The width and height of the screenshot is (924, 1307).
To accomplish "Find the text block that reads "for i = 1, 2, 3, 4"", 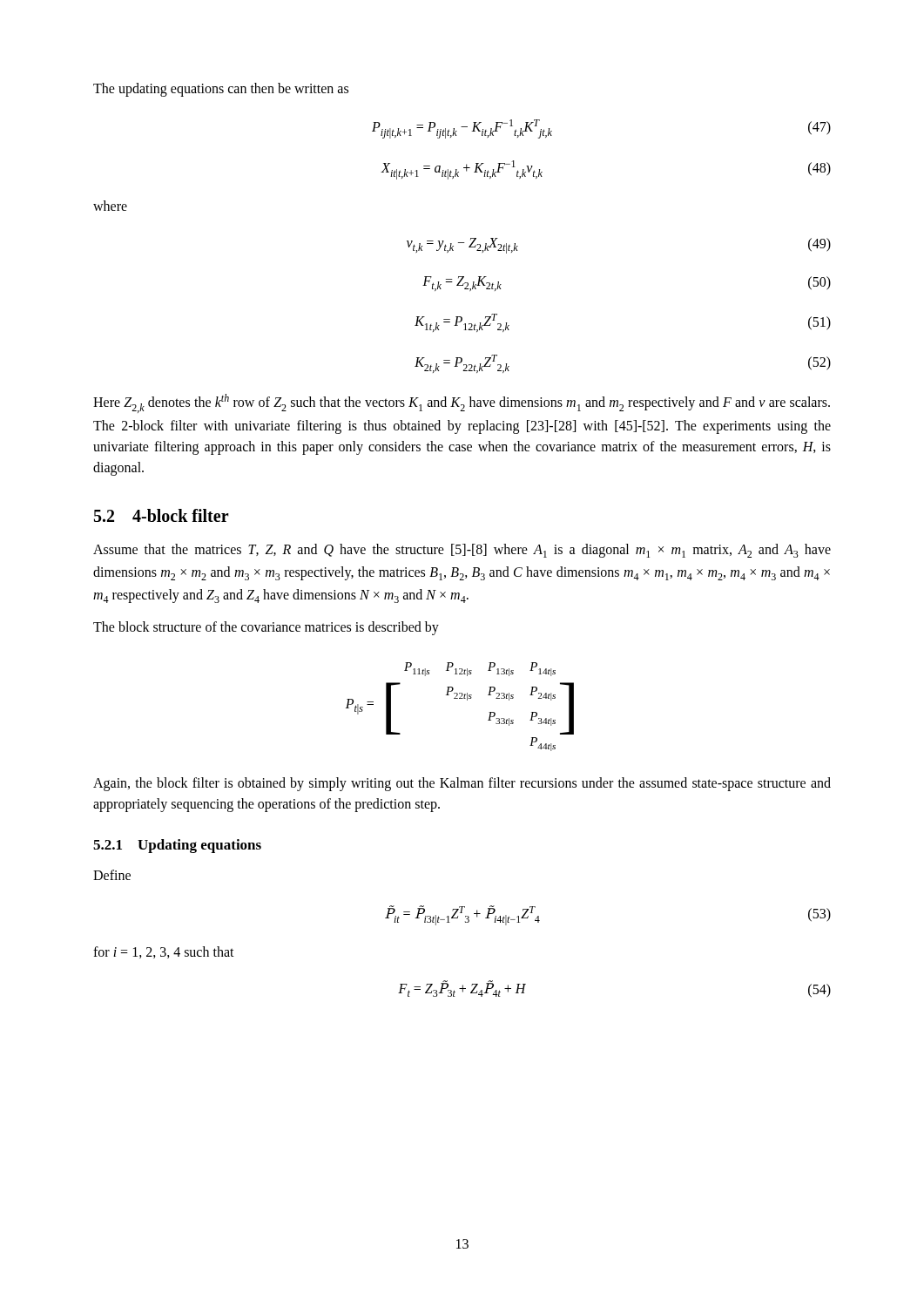I will pyautogui.click(x=164, y=952).
